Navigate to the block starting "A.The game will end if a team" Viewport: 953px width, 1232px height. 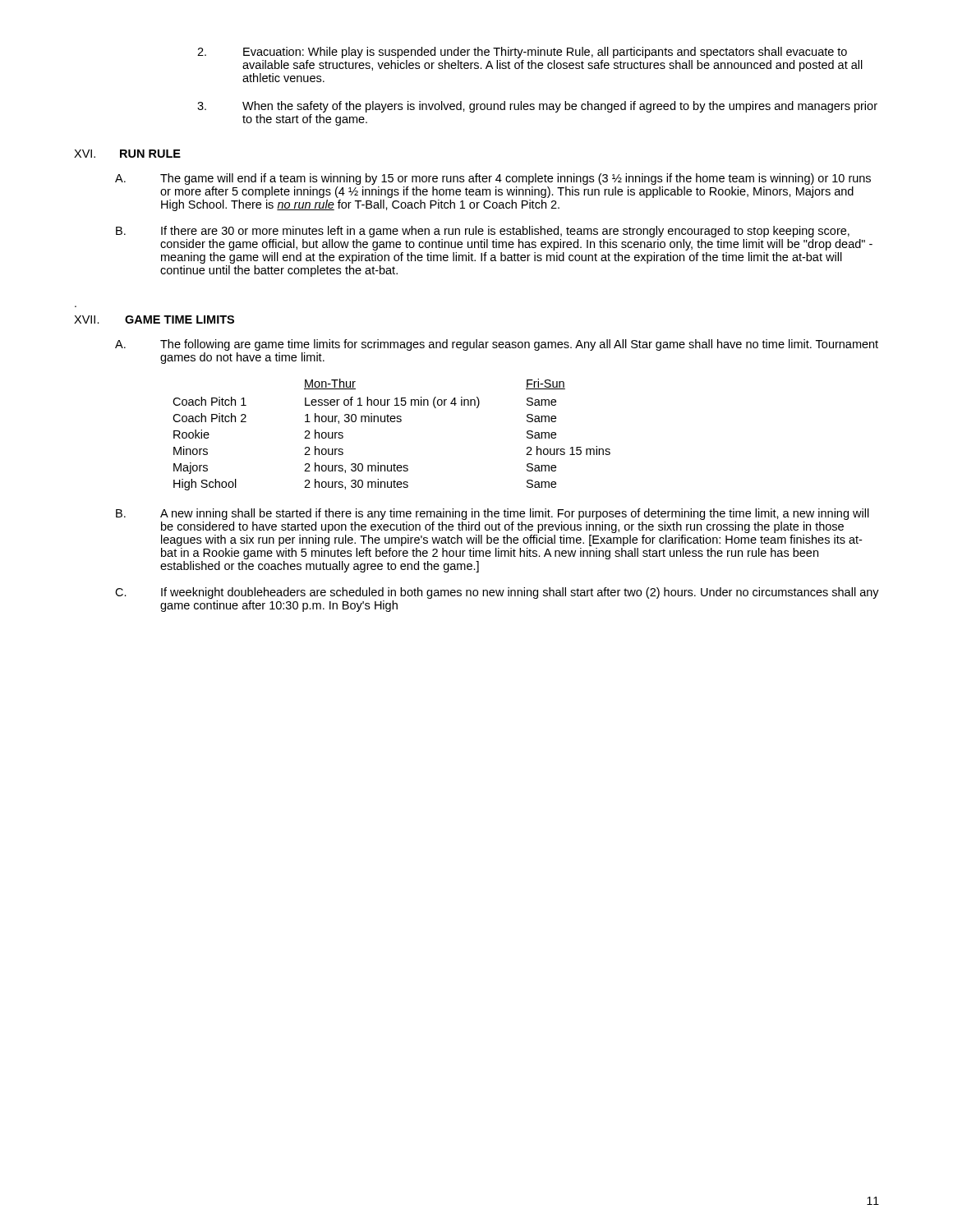coord(497,191)
